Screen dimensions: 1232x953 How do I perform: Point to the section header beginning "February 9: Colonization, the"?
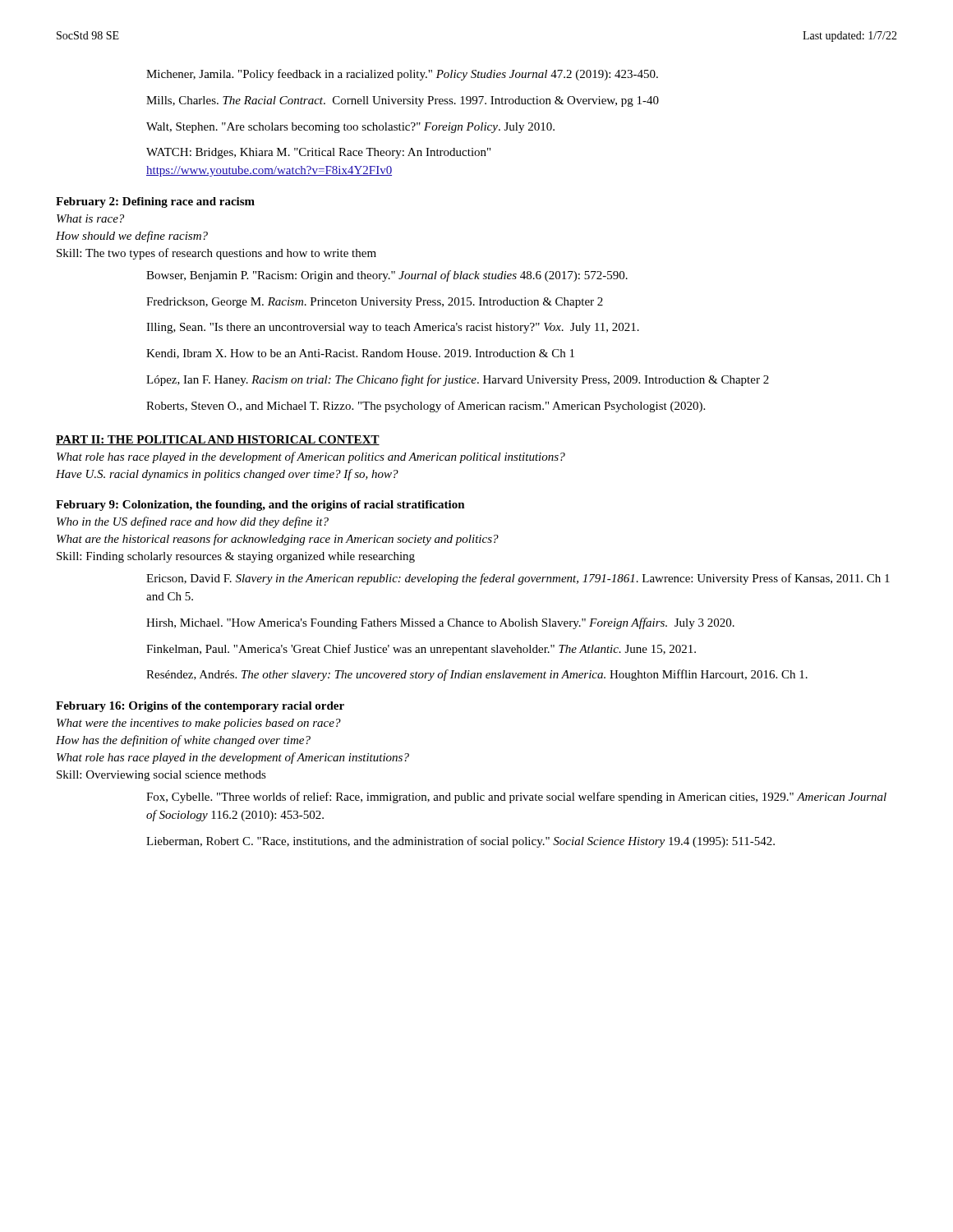260,505
